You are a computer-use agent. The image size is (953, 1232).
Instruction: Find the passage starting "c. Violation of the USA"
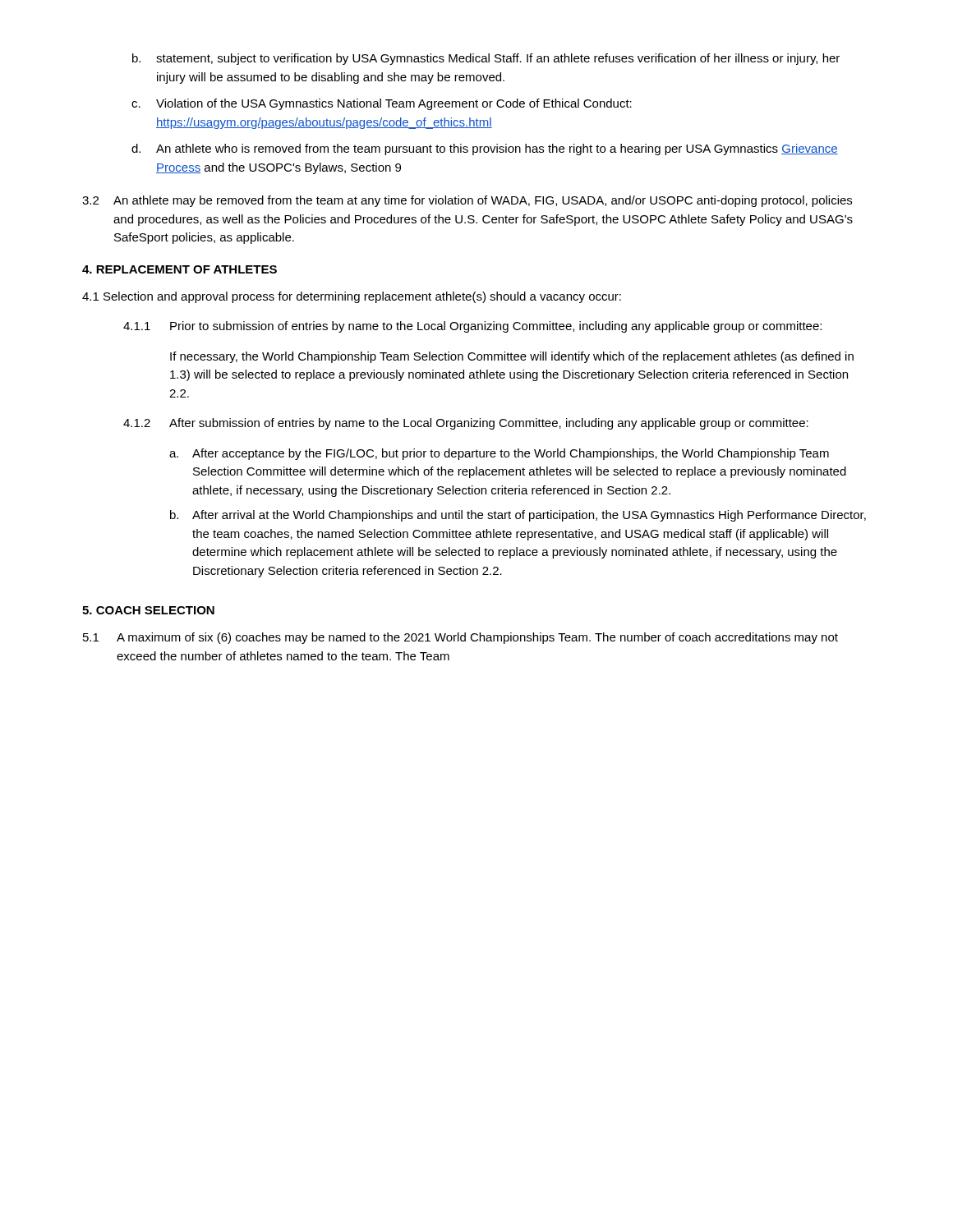click(501, 113)
